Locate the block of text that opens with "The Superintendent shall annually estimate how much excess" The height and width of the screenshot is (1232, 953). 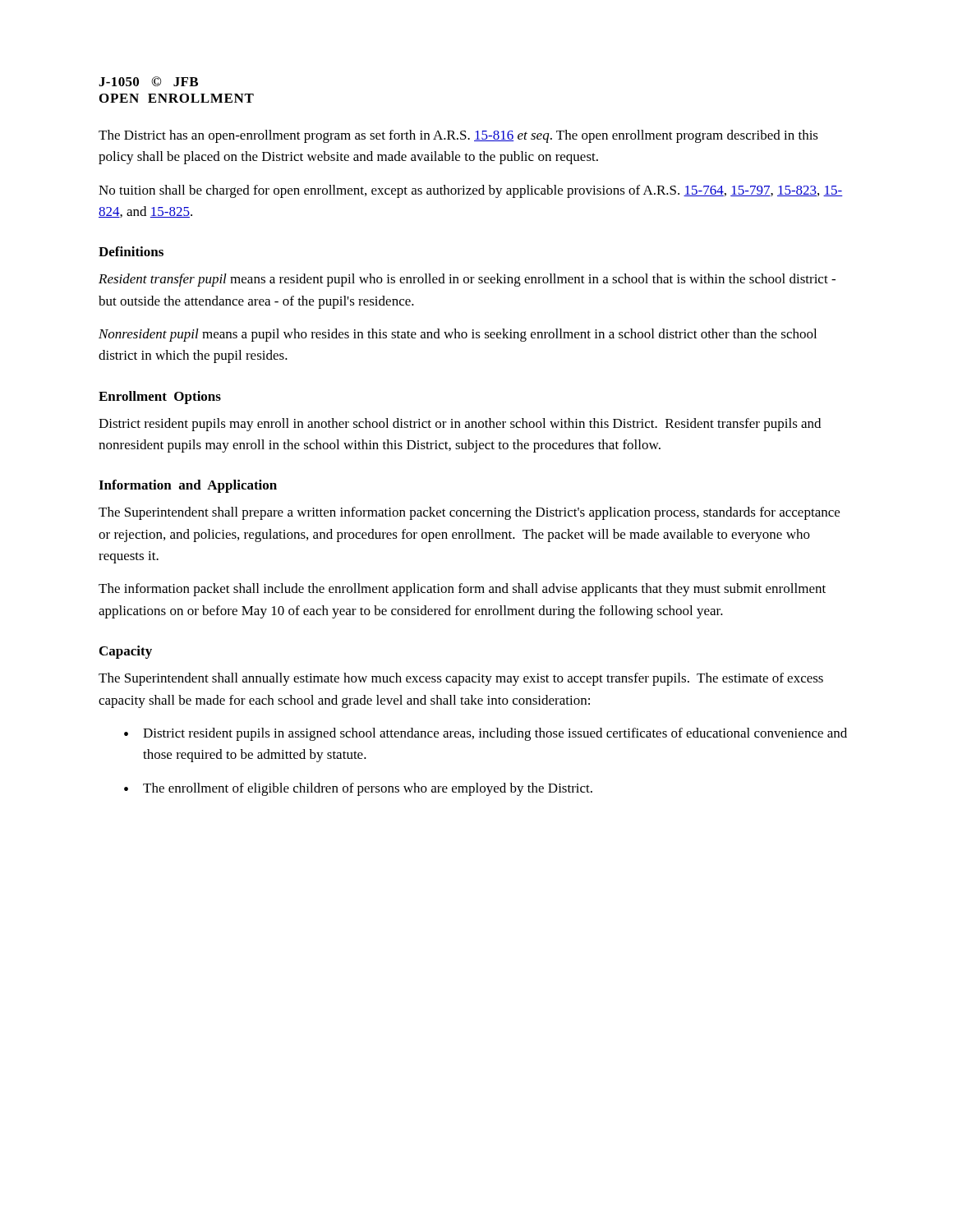[461, 689]
